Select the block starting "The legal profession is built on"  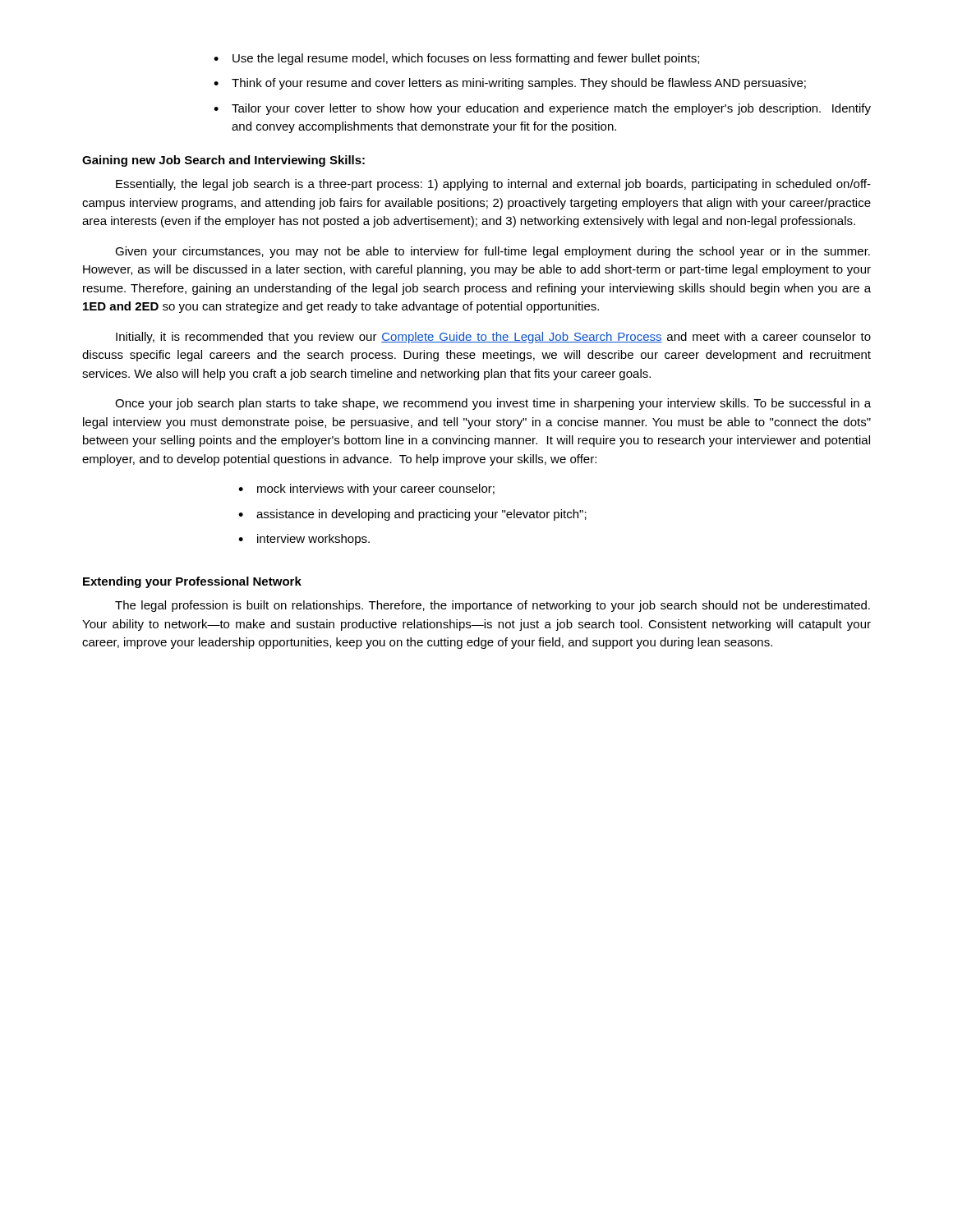(x=476, y=624)
